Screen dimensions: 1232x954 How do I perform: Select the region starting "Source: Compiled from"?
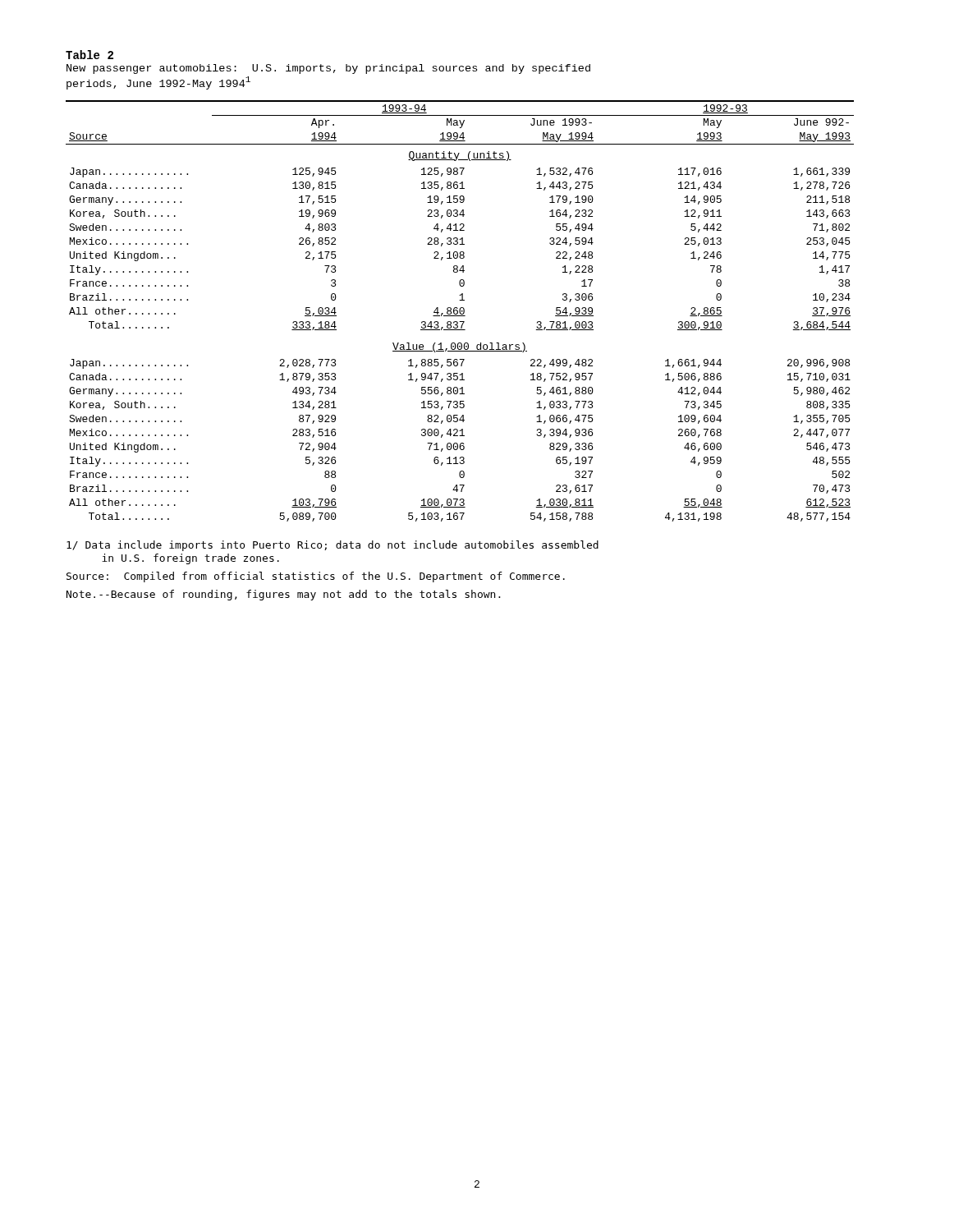pos(460,576)
